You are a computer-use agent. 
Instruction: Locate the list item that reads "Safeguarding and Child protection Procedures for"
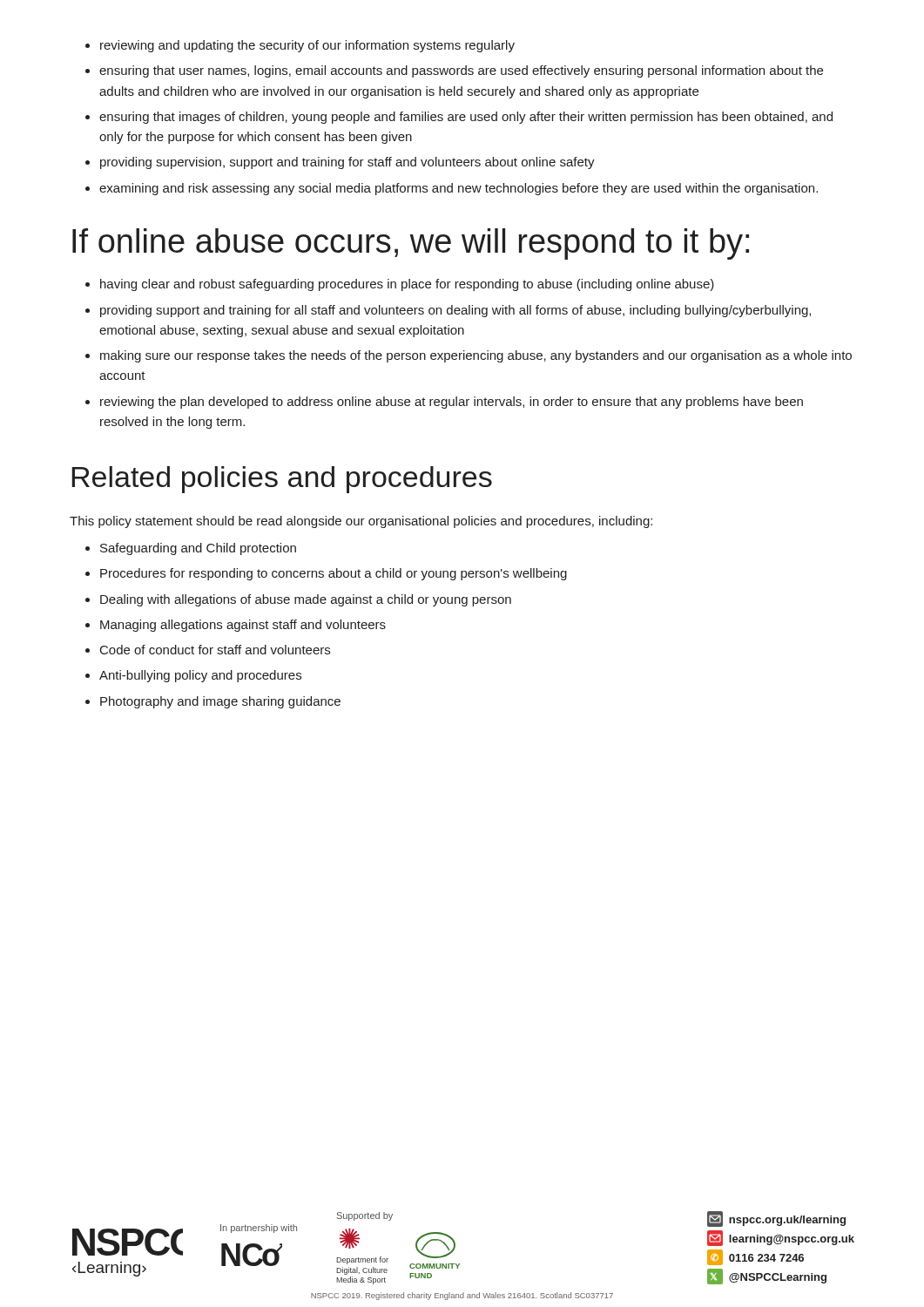point(191,549)
